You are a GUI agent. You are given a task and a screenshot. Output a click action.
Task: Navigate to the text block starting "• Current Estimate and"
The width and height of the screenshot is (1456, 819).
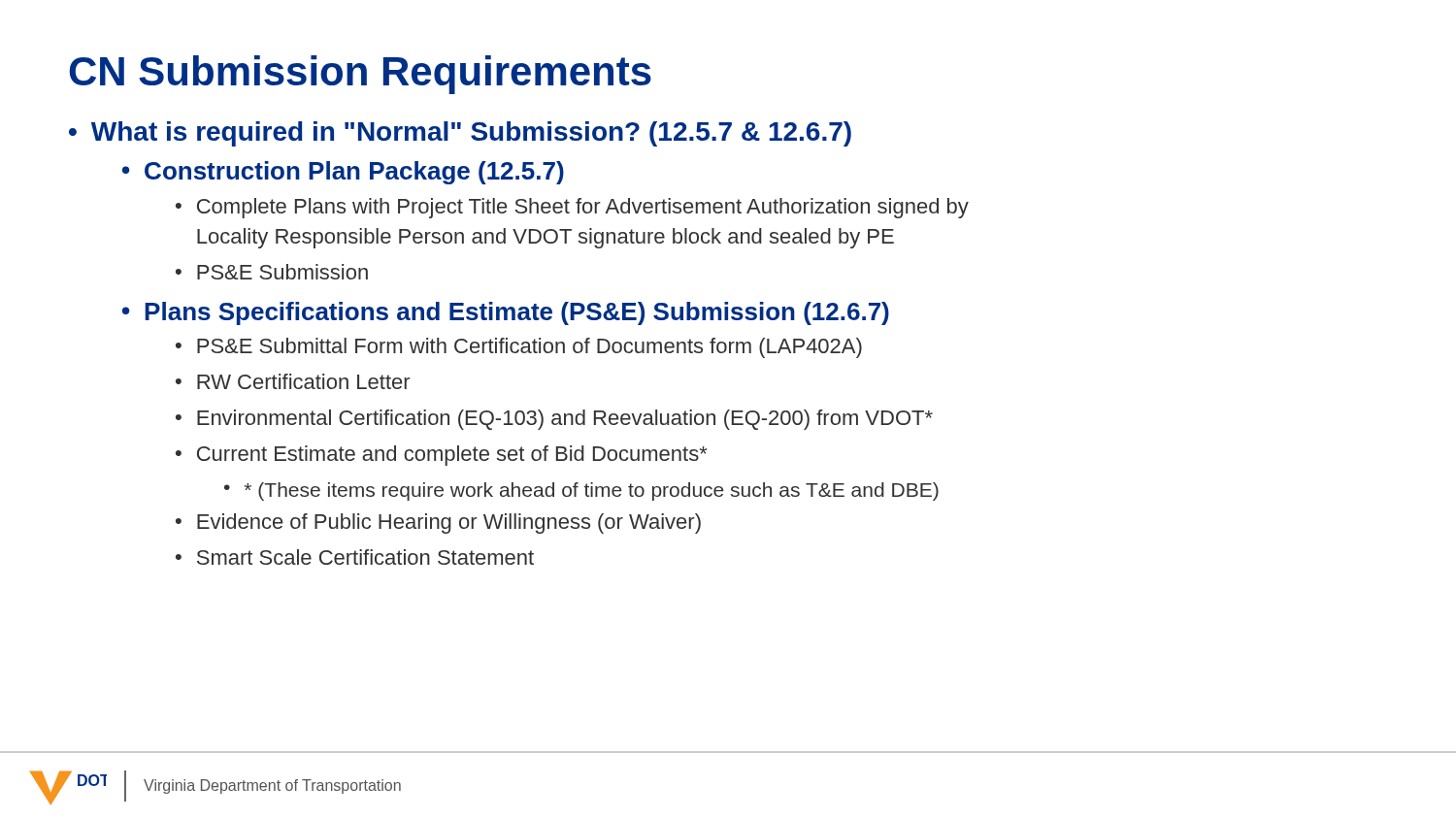[441, 454]
